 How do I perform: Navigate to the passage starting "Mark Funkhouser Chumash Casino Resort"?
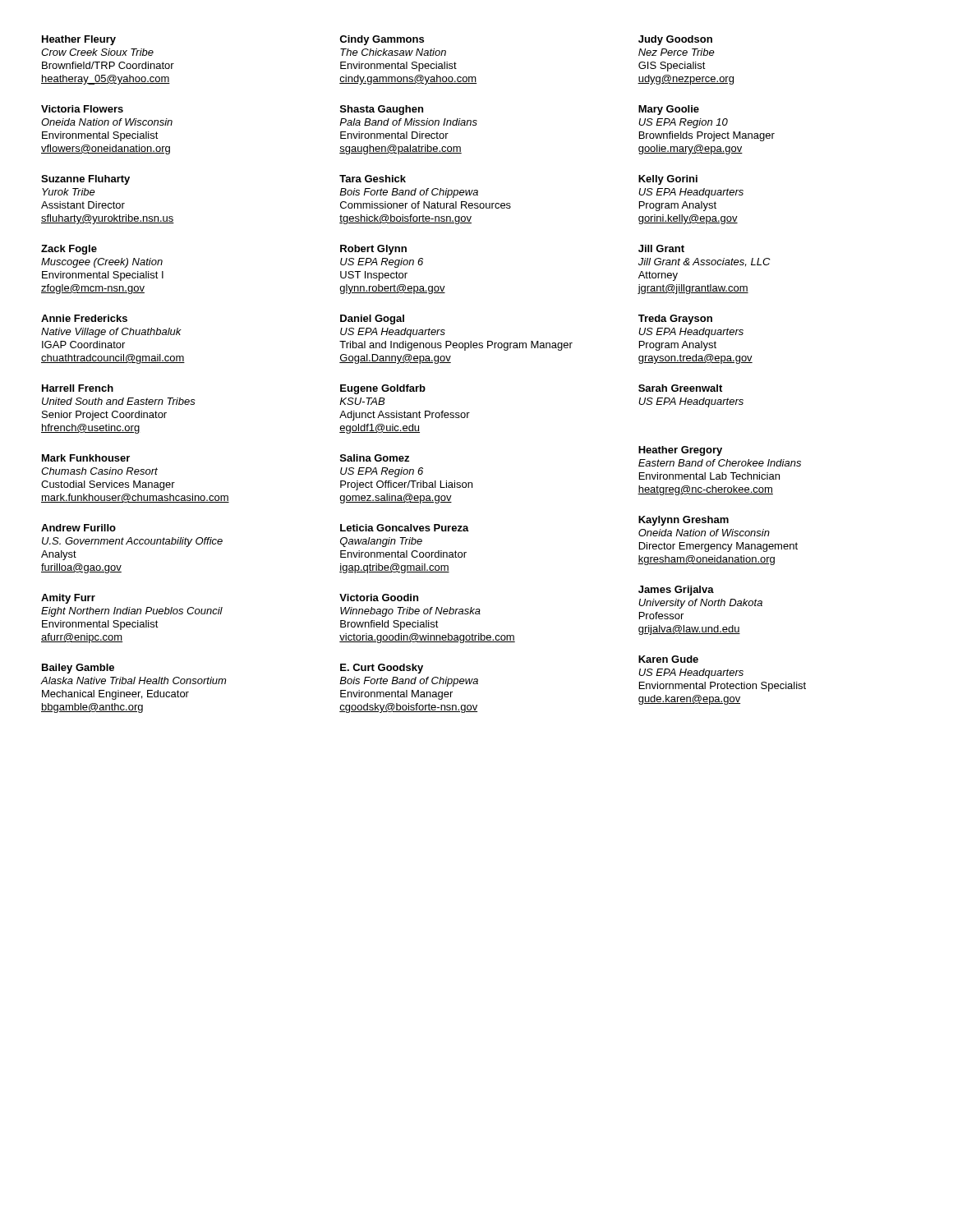(x=178, y=478)
